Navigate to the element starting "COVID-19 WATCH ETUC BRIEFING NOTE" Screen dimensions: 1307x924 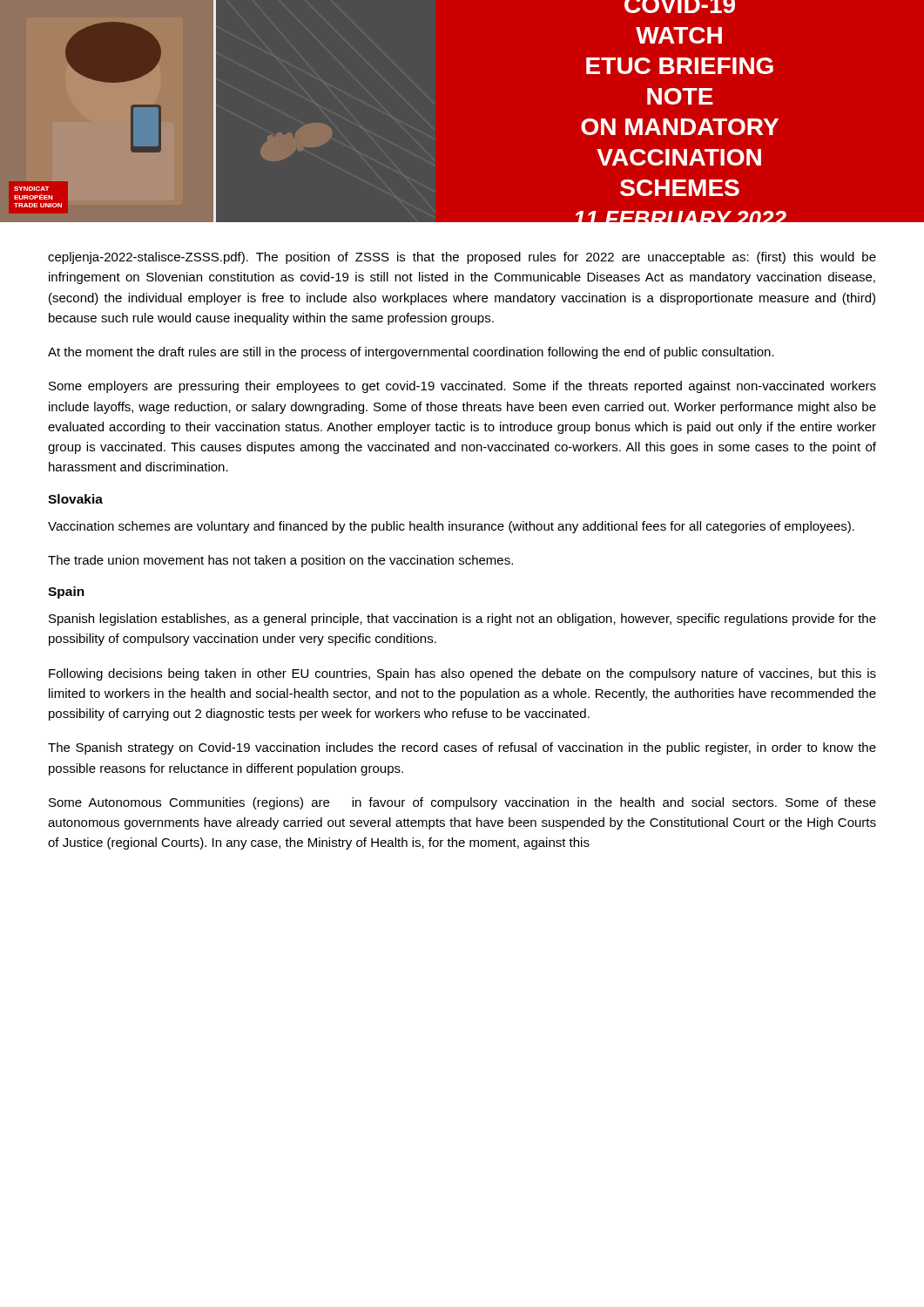680,111
